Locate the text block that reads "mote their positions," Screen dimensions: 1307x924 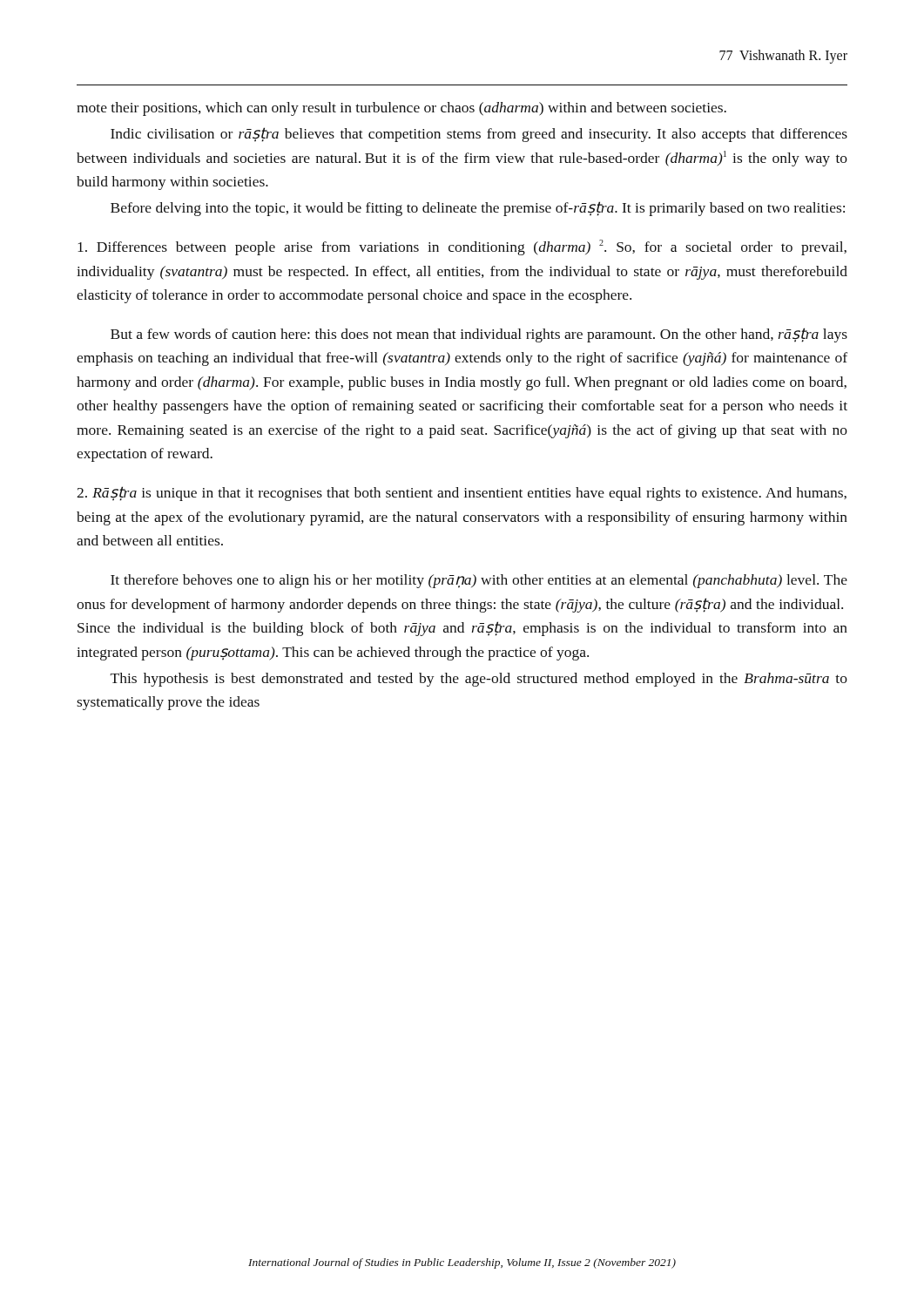(462, 158)
